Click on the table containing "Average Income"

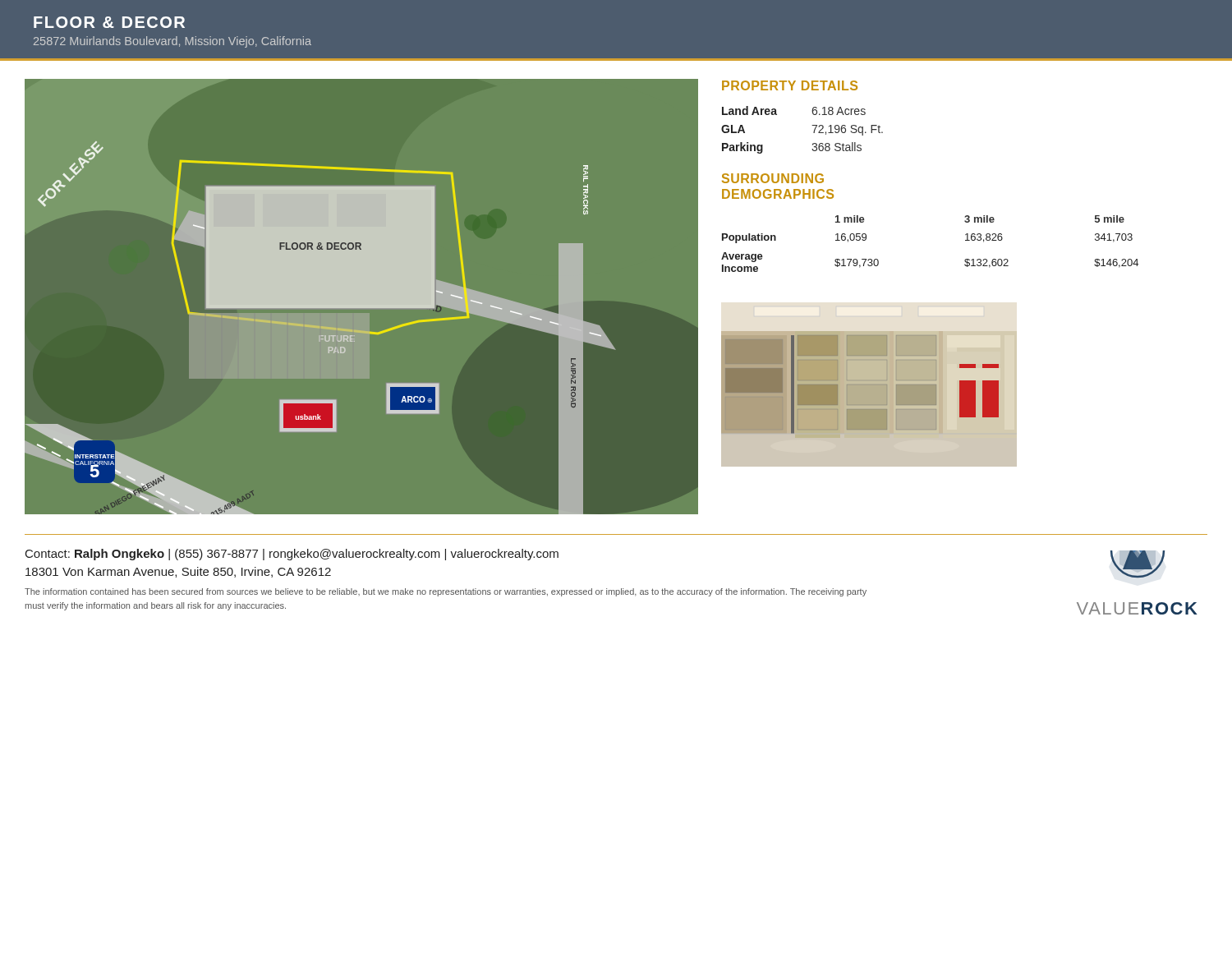(x=964, y=244)
